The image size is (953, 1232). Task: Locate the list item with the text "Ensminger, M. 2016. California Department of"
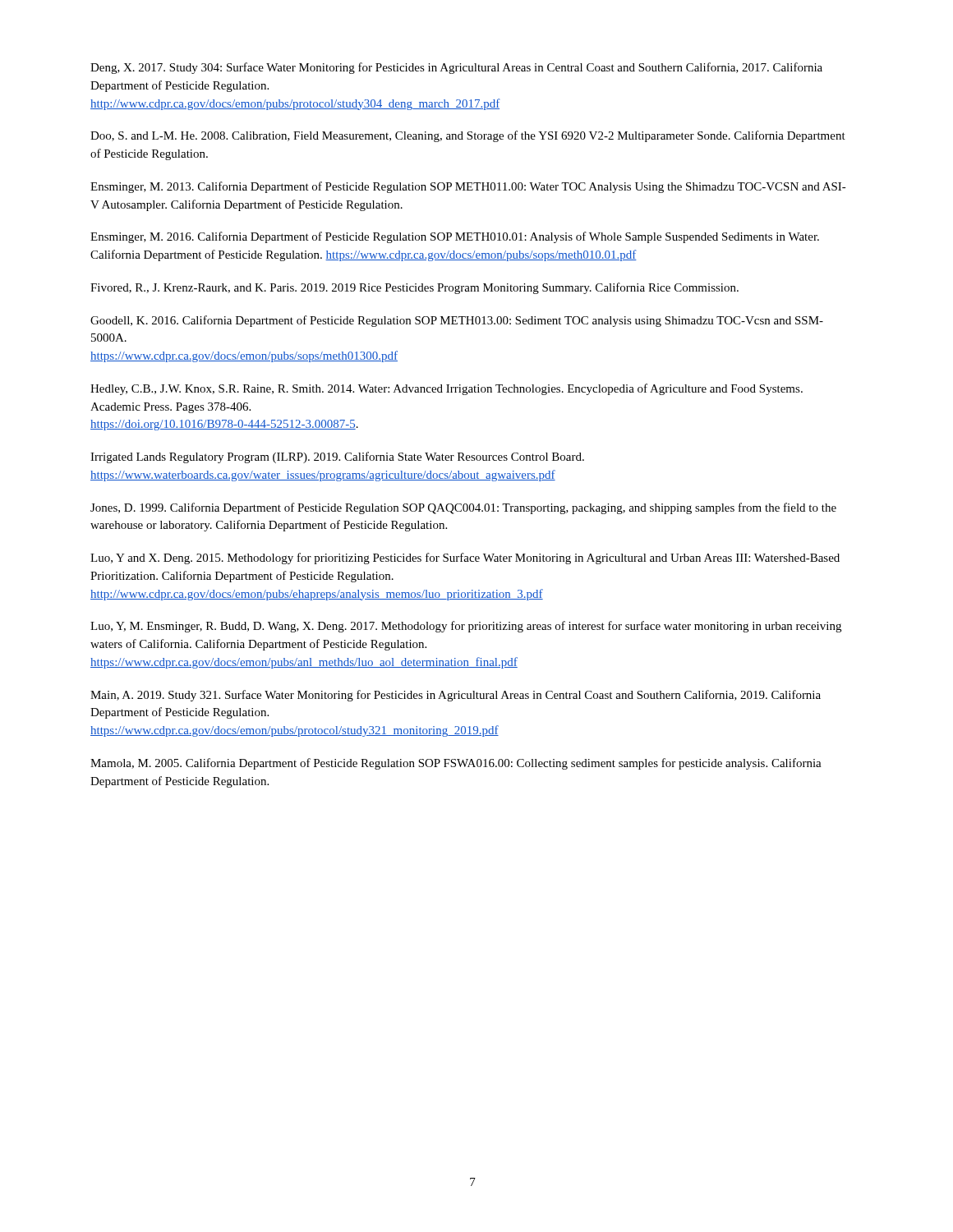coord(455,246)
